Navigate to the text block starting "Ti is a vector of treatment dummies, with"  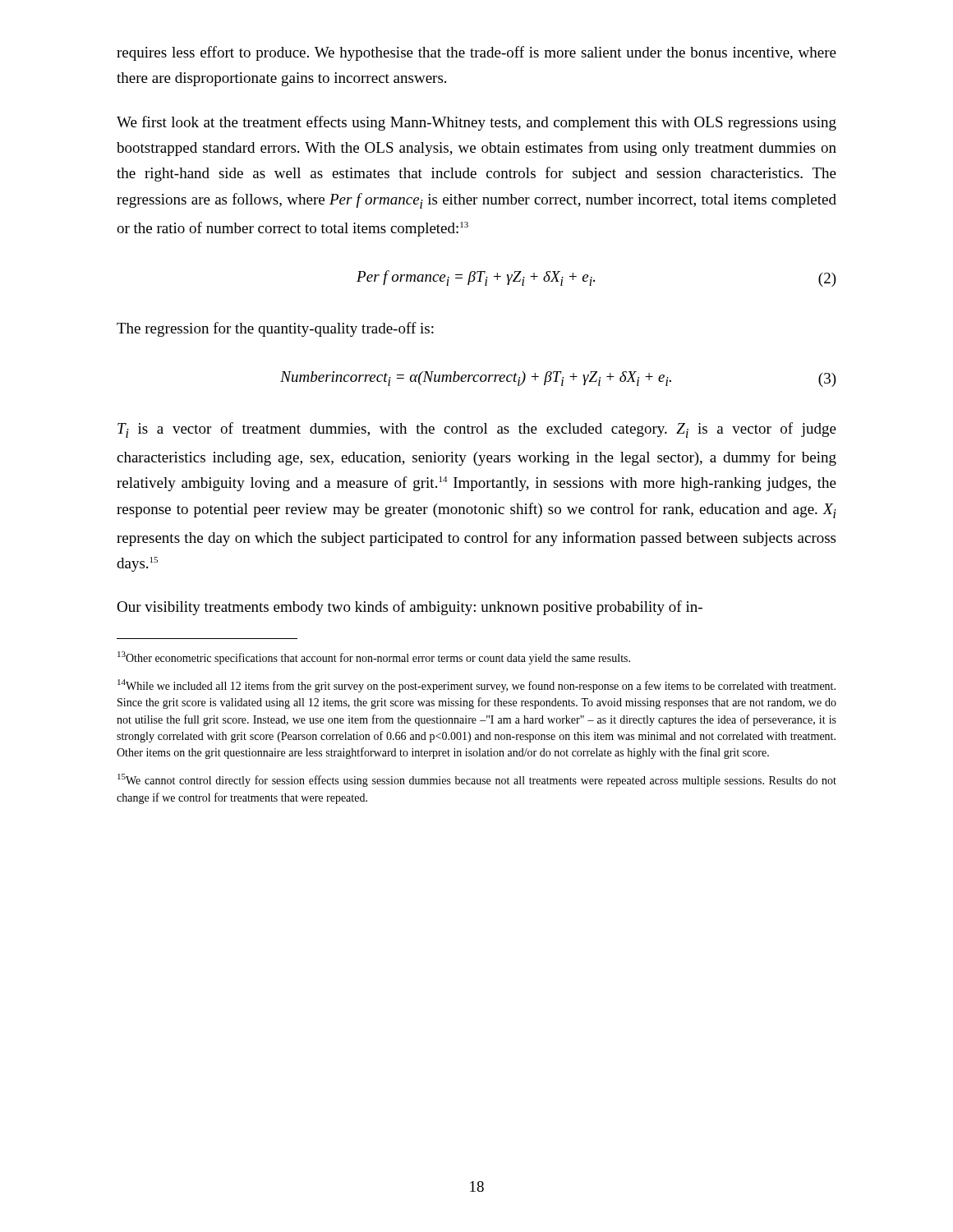click(476, 518)
